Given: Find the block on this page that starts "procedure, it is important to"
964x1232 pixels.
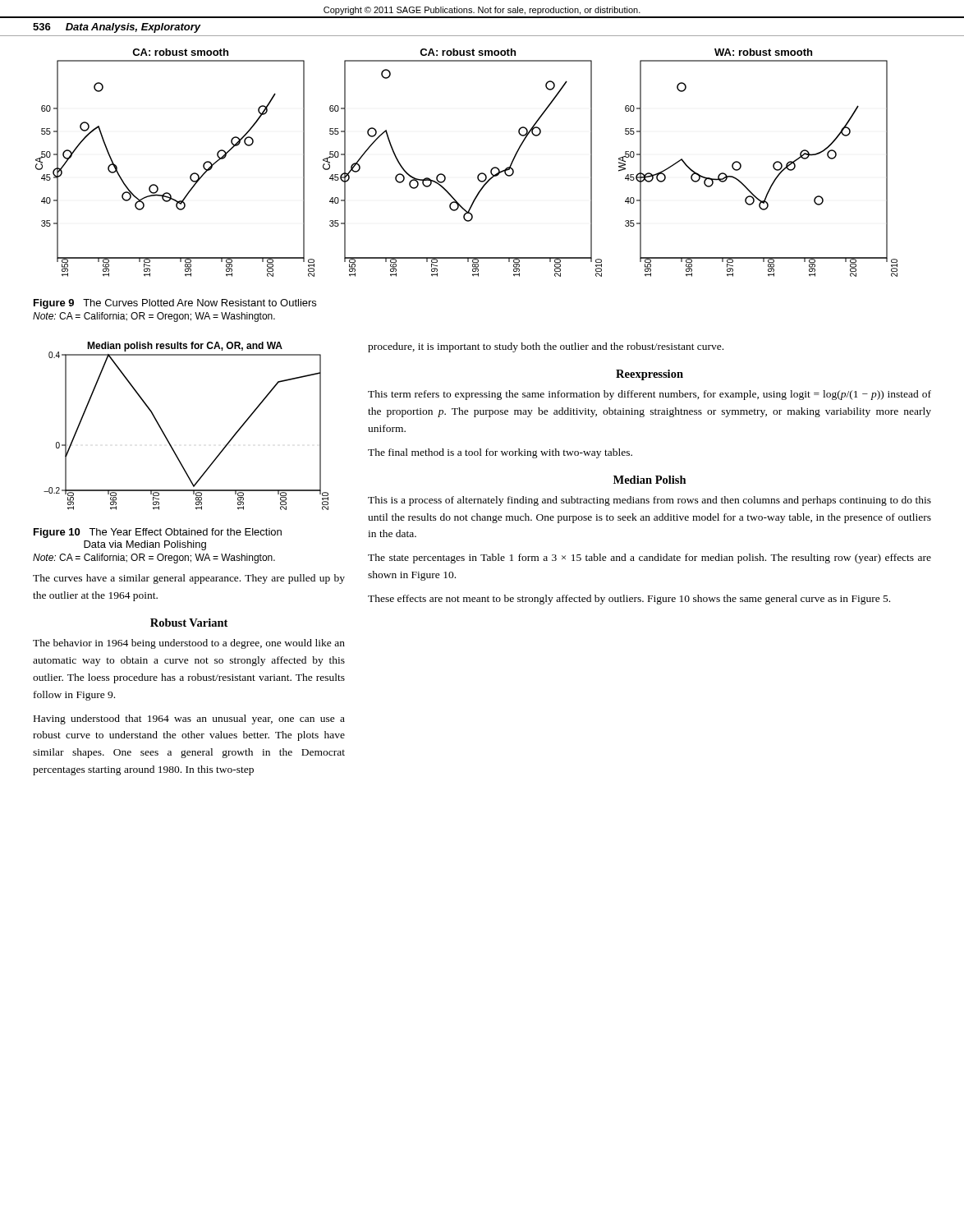Looking at the screenshot, I should (x=546, y=346).
